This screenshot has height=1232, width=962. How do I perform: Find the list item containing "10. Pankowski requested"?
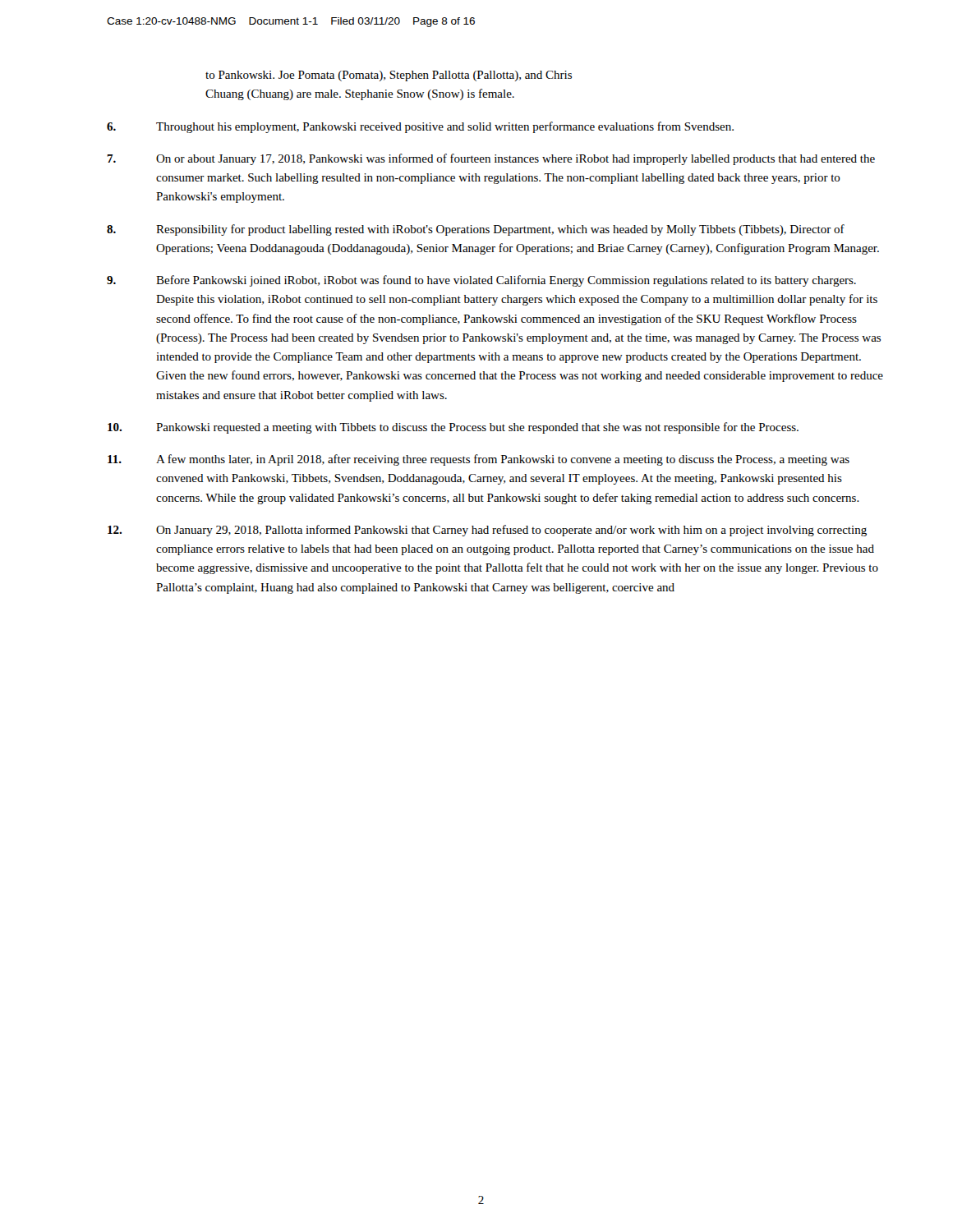point(497,427)
